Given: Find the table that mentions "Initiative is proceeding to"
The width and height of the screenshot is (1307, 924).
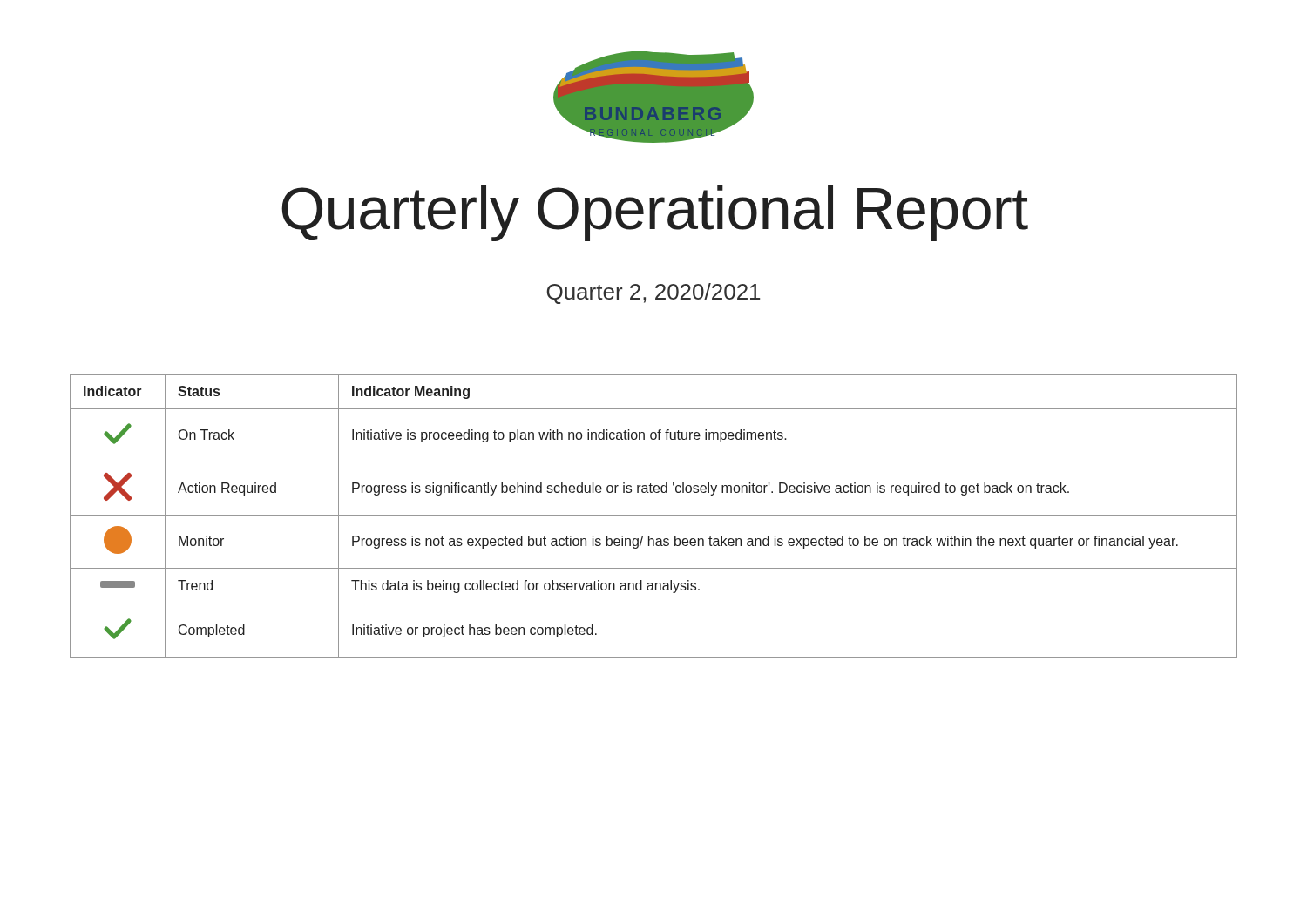Looking at the screenshot, I should pos(654,516).
